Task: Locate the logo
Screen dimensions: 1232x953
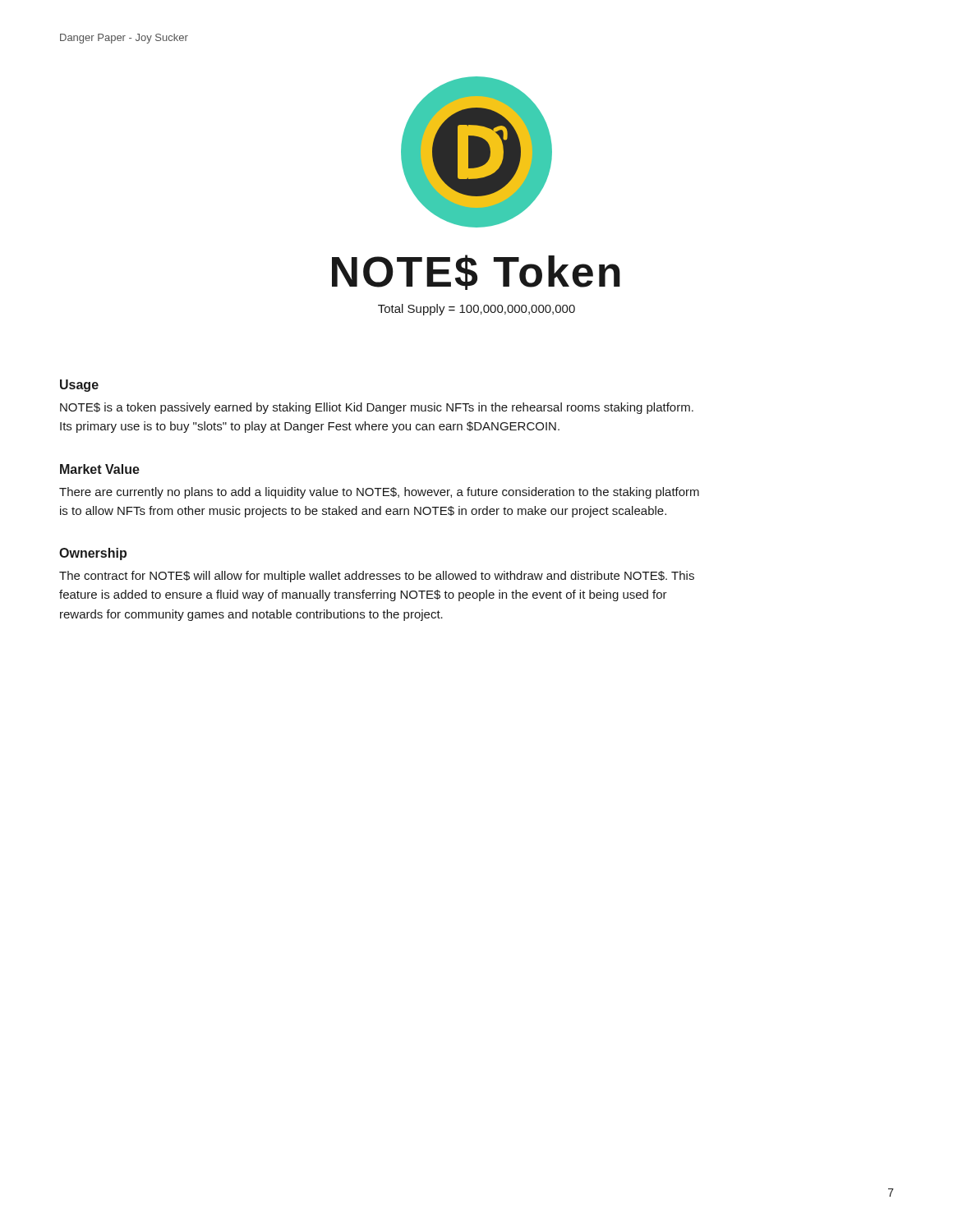Action: point(476,152)
